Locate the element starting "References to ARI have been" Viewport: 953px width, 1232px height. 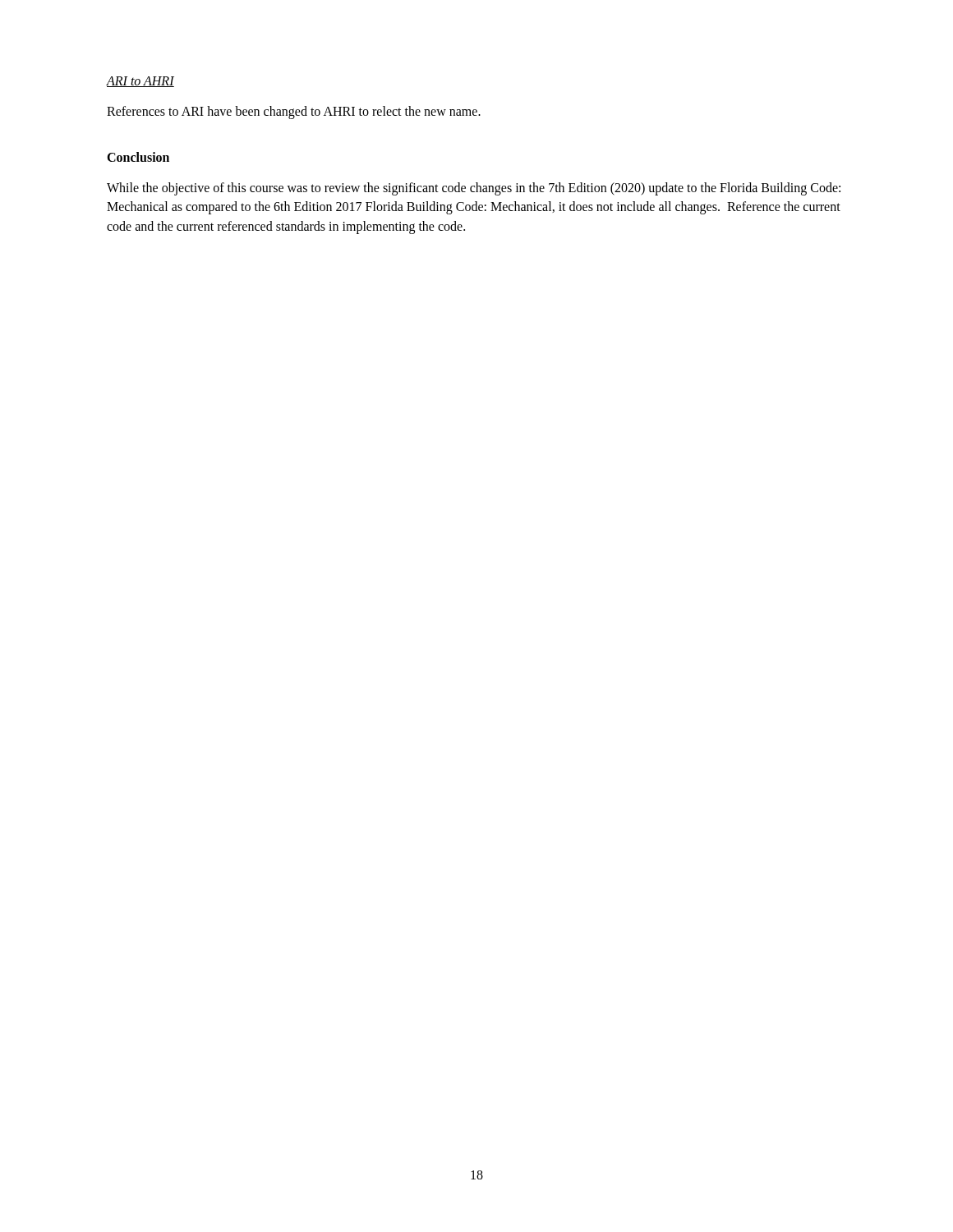pyautogui.click(x=294, y=111)
